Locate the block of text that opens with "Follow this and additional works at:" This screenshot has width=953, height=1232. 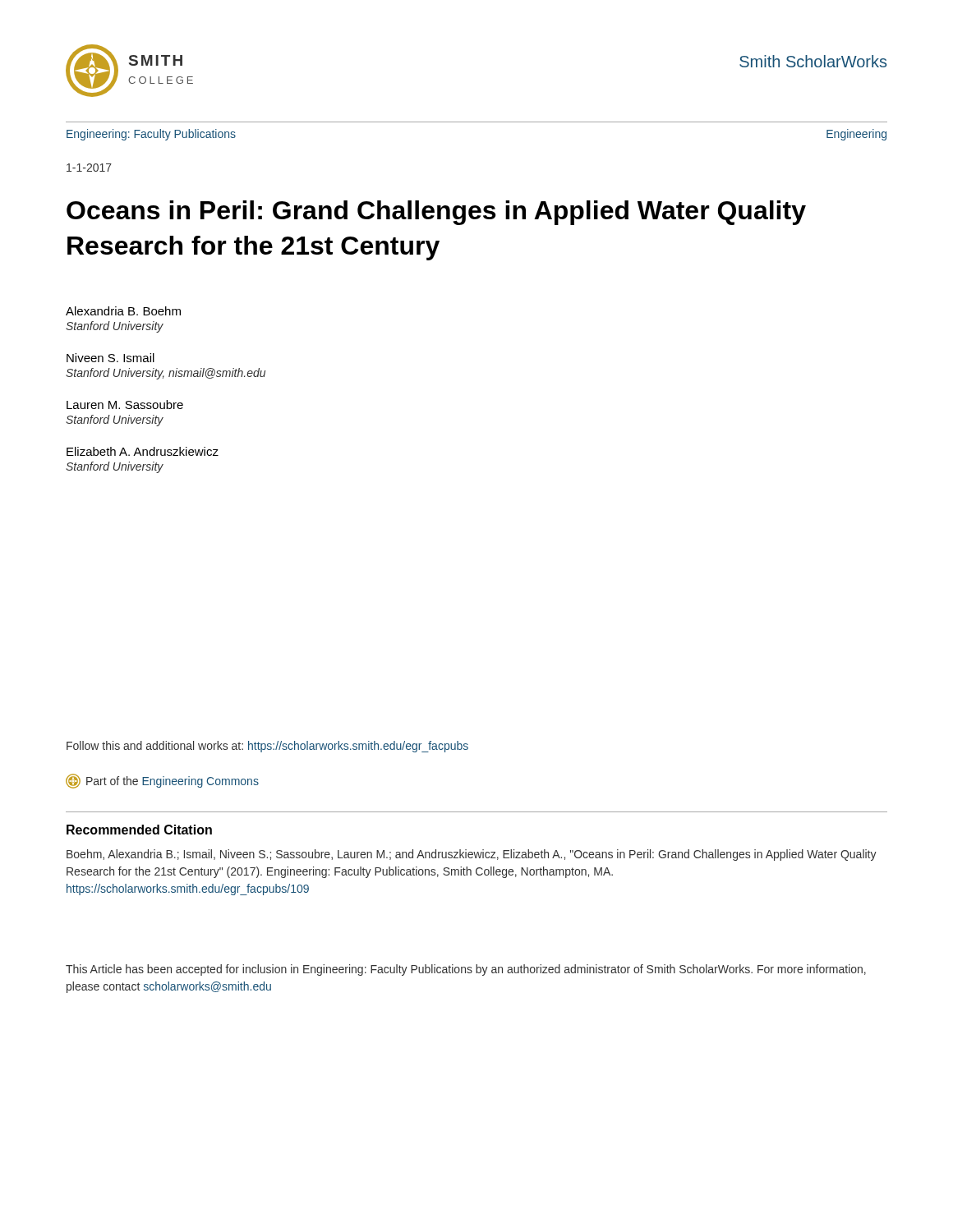point(267,746)
